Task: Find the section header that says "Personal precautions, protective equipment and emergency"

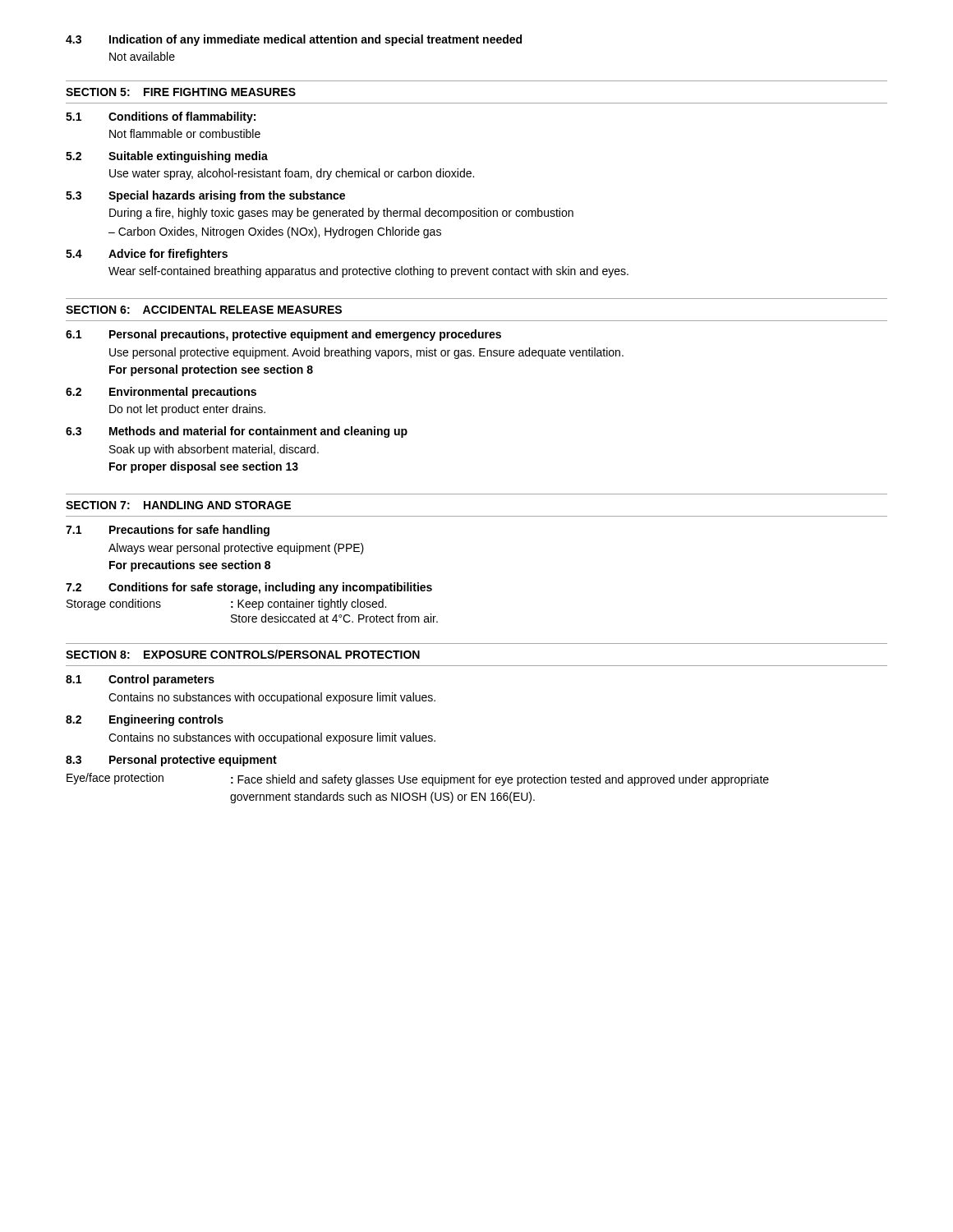Action: point(305,334)
